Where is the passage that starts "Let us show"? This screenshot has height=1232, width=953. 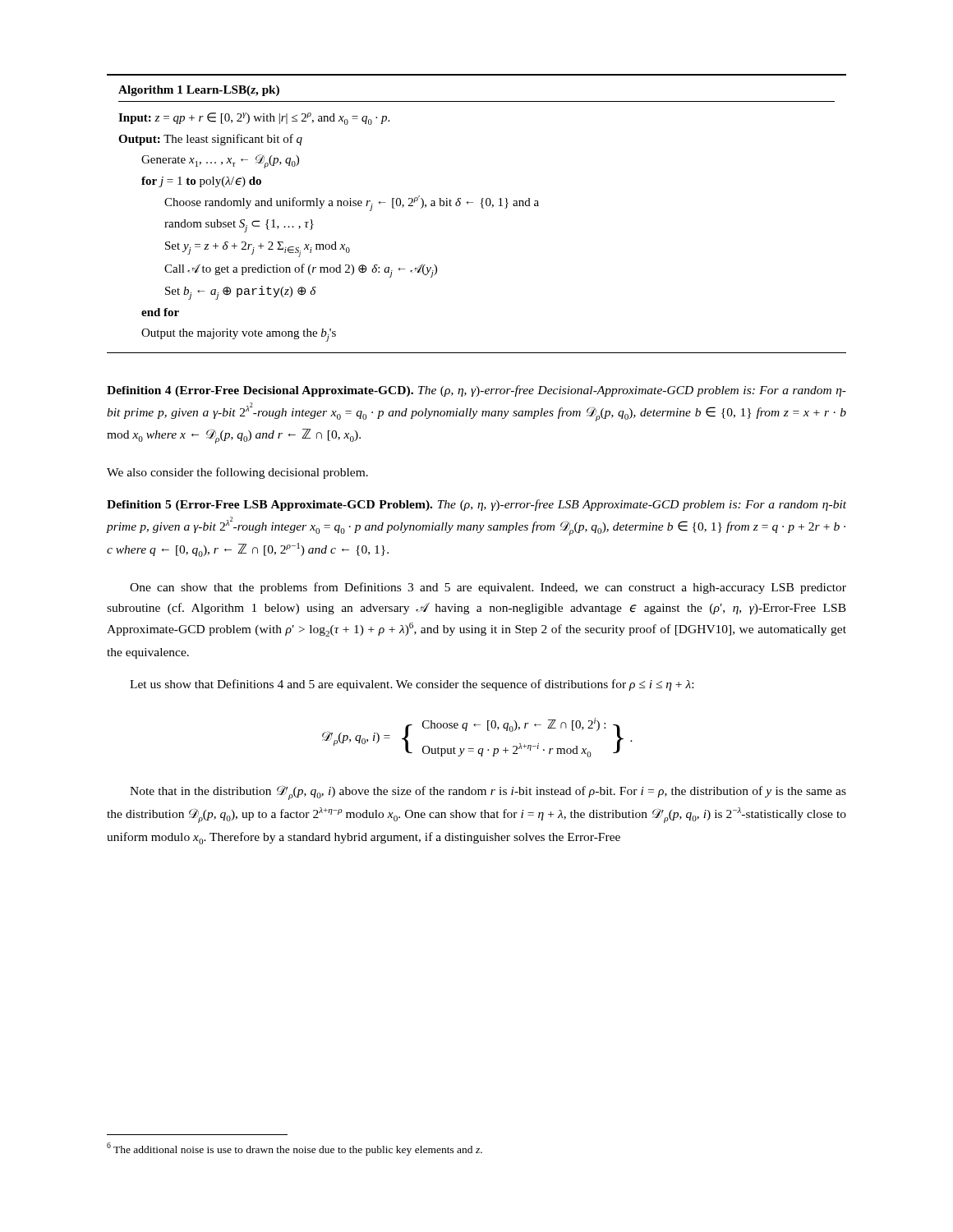coord(412,684)
